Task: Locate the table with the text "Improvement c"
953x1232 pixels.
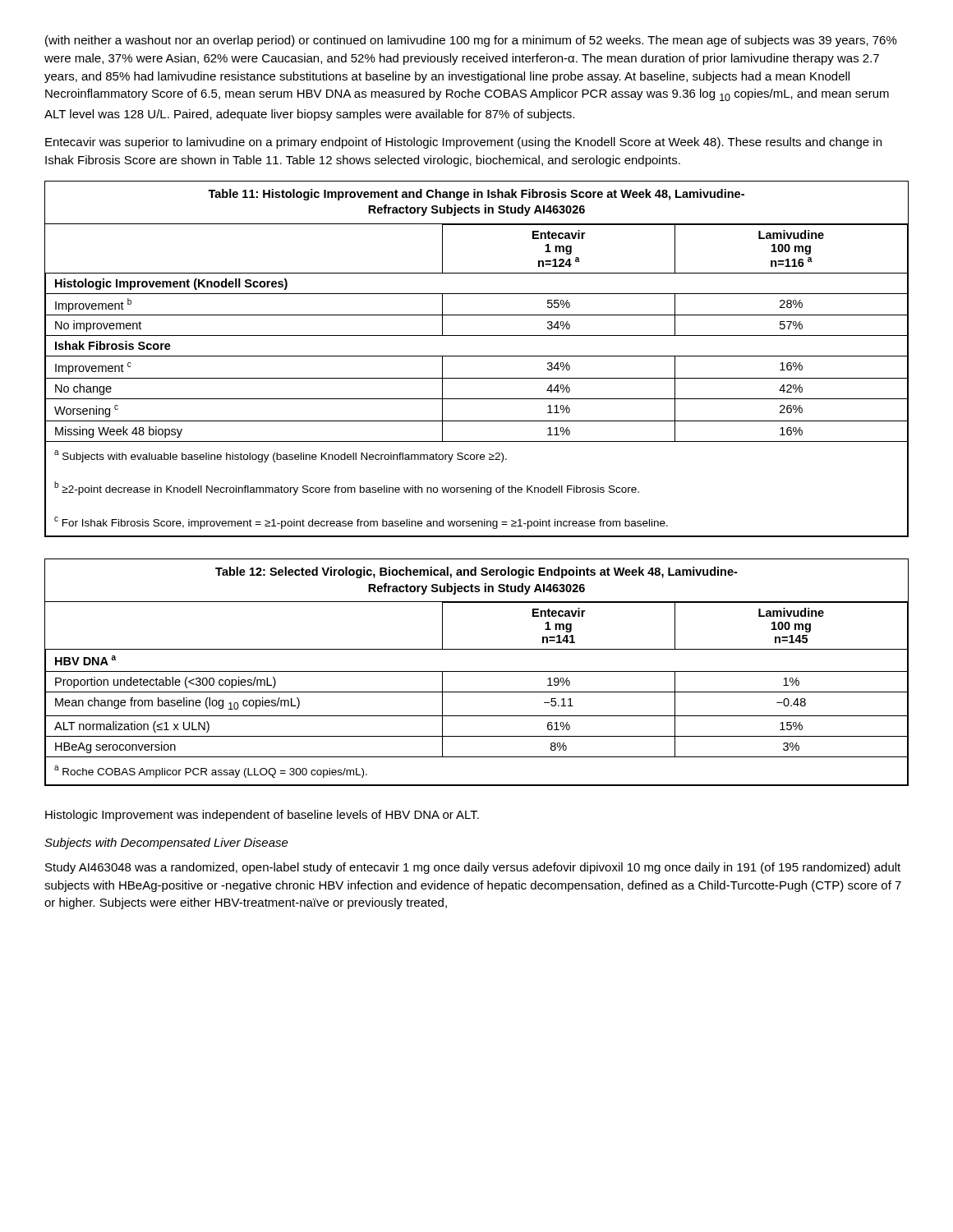Action: click(476, 359)
